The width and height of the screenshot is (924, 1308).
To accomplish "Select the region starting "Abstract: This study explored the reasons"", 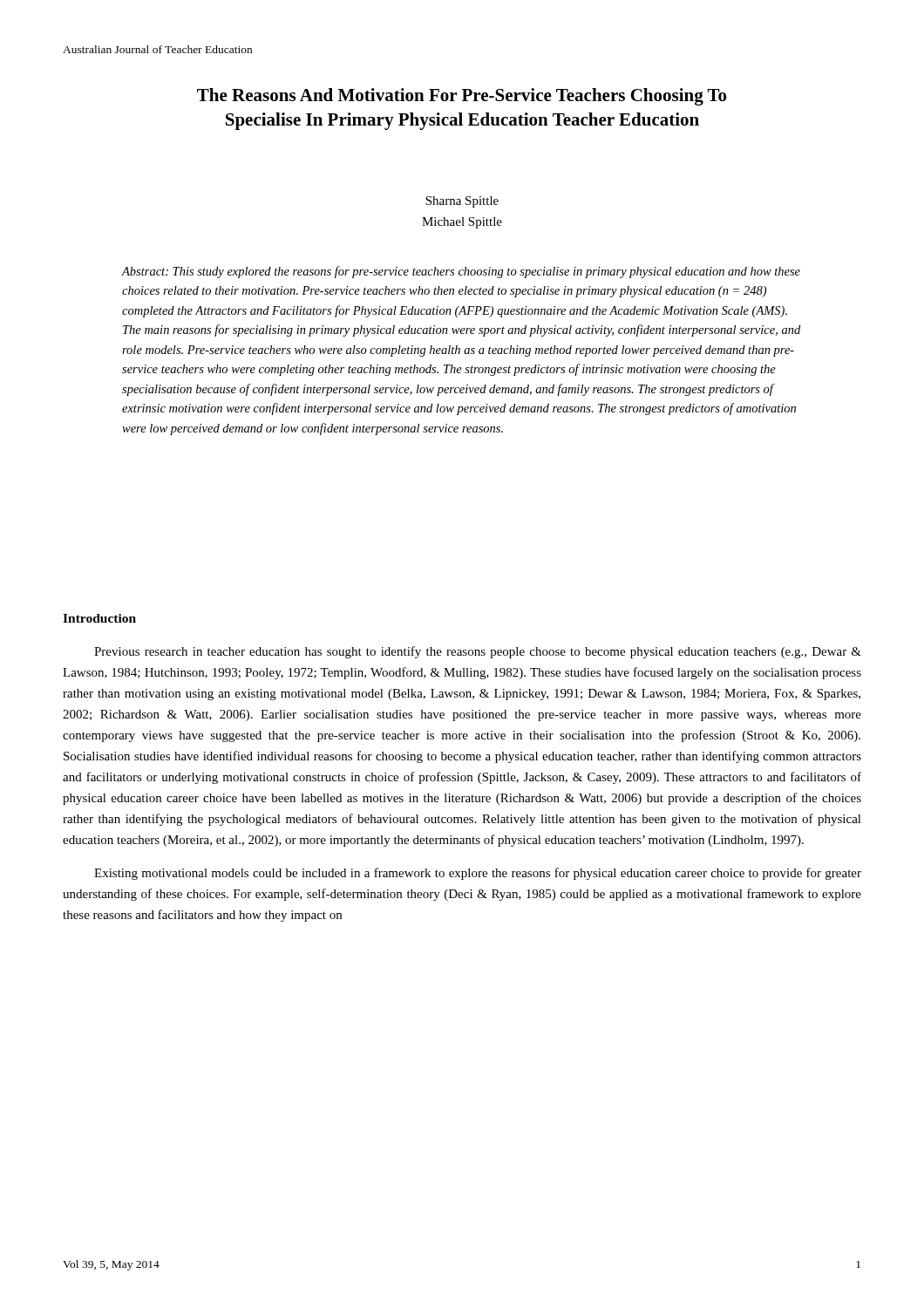I will point(462,350).
